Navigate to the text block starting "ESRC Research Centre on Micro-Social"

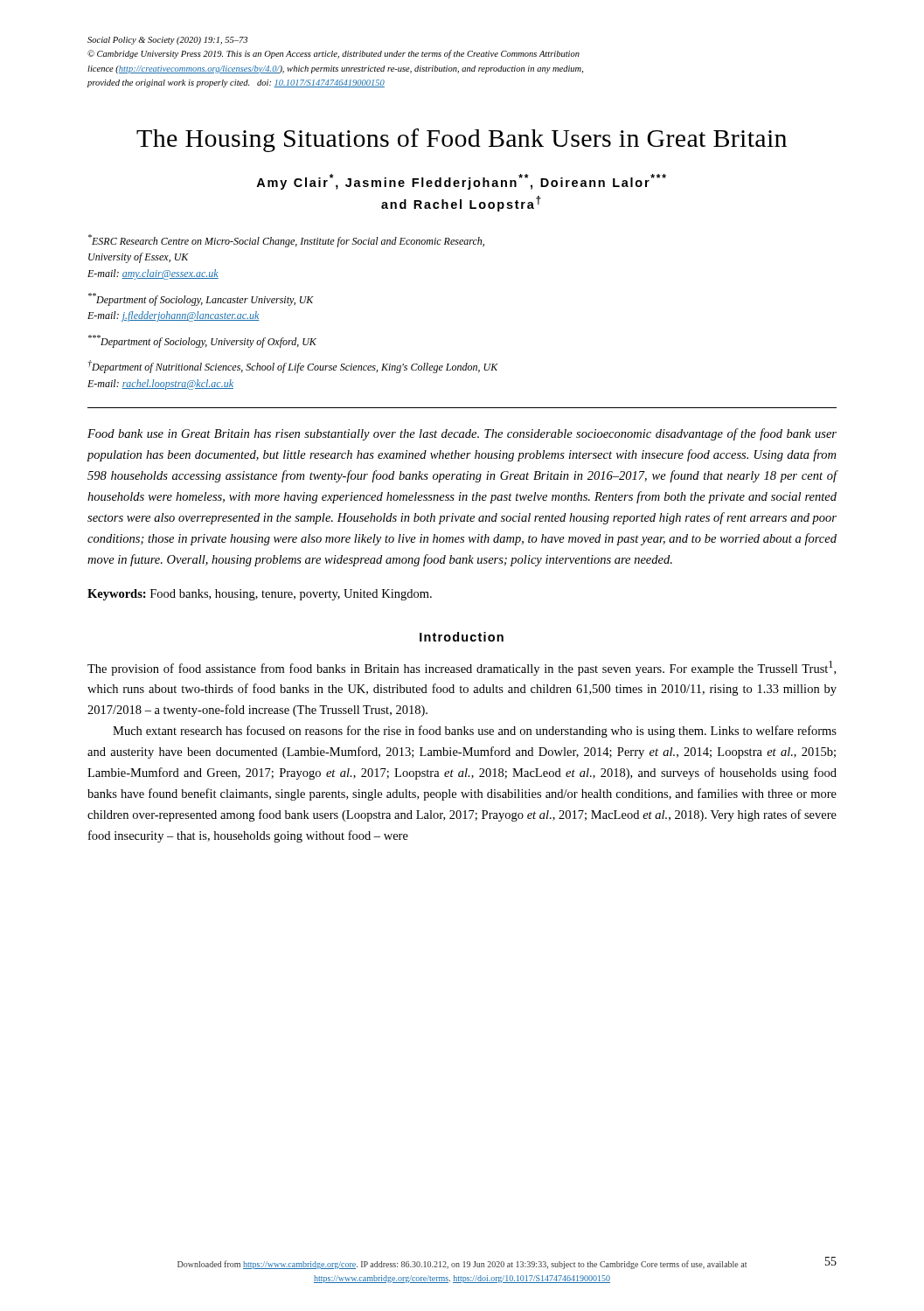286,241
